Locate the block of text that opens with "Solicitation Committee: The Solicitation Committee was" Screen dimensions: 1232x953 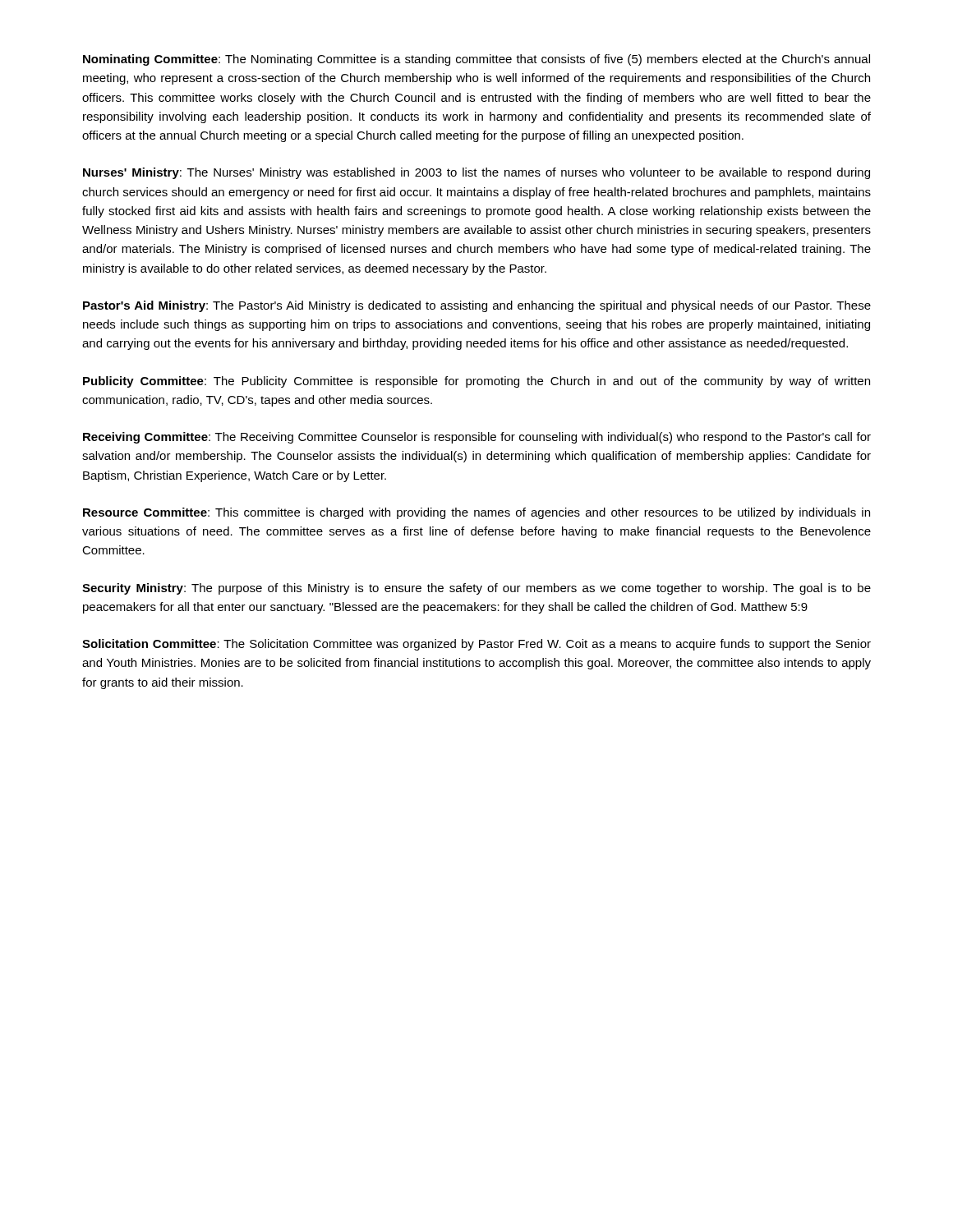point(476,663)
